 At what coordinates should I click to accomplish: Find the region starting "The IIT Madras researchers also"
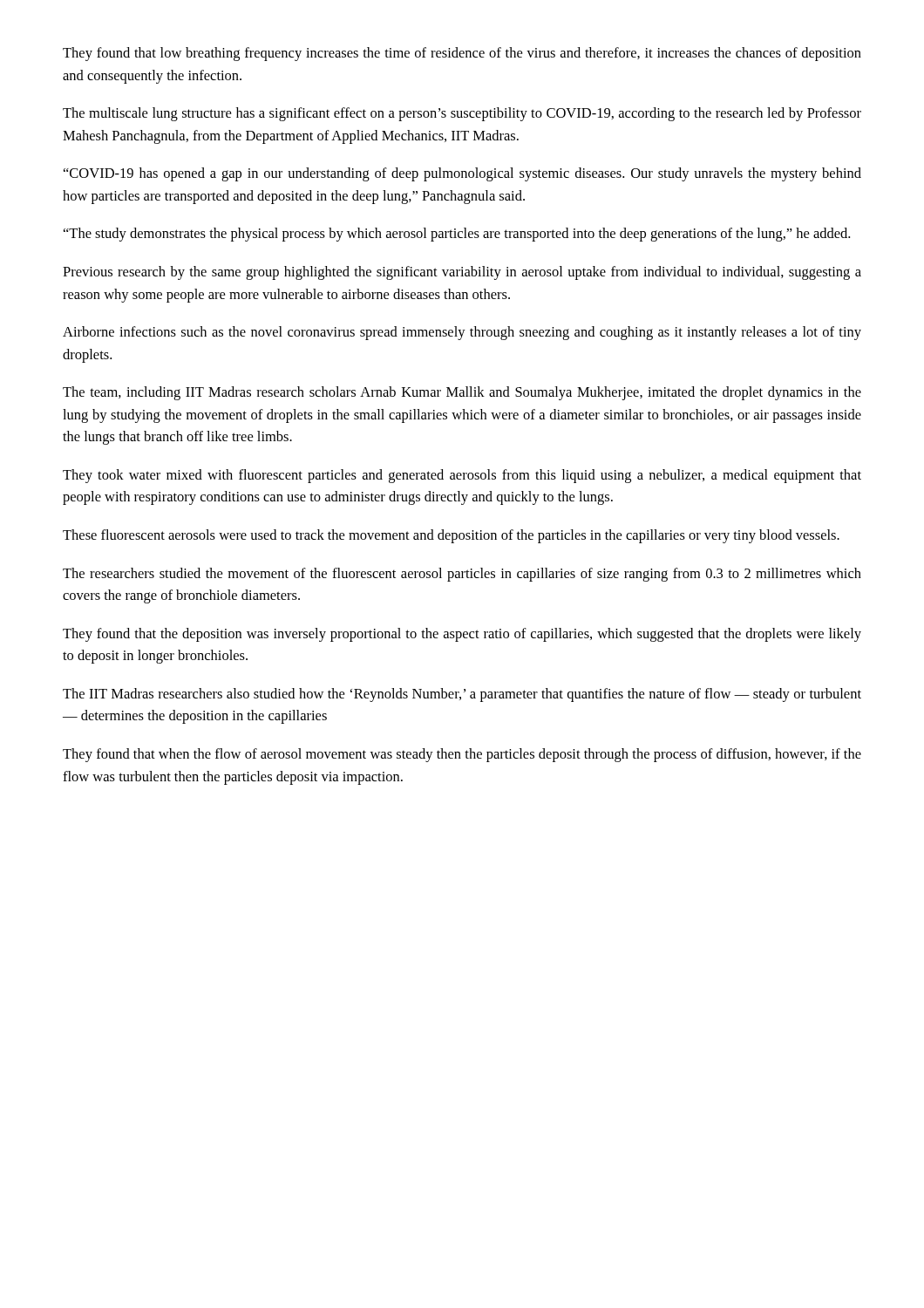tap(462, 705)
